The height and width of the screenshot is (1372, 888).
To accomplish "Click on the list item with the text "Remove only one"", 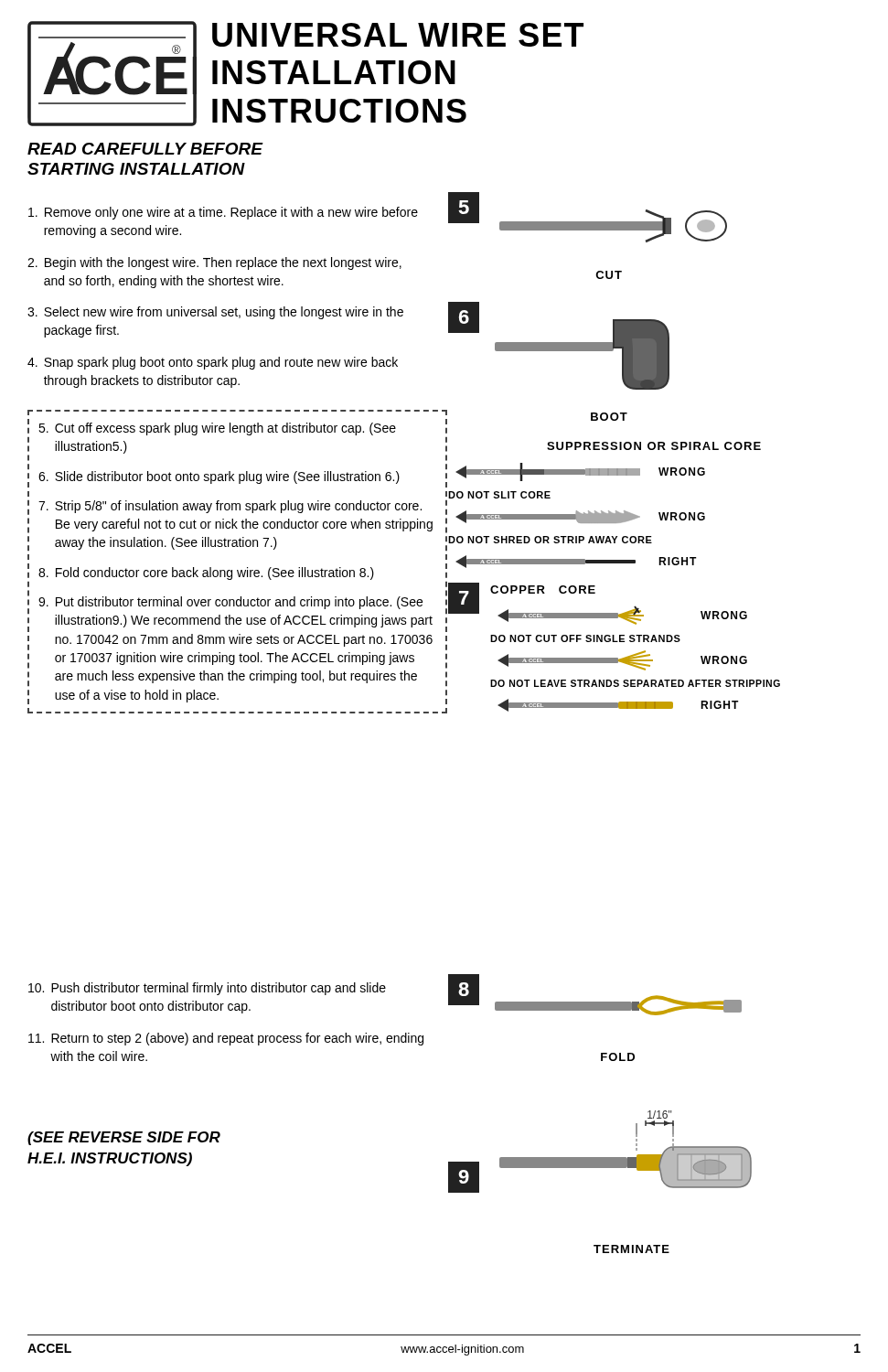I will click(x=226, y=222).
